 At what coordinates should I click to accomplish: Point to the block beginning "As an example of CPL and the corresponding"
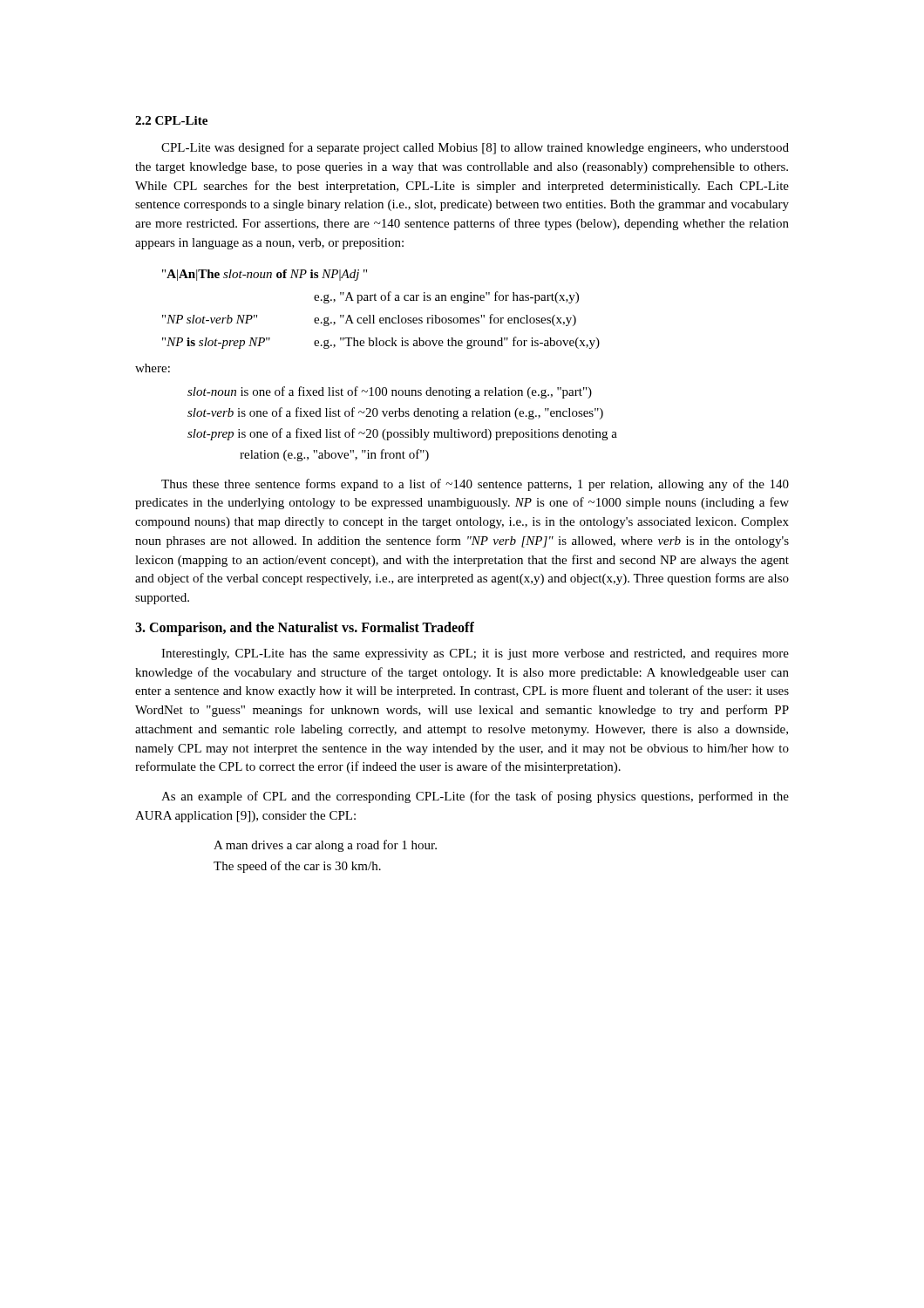462,806
